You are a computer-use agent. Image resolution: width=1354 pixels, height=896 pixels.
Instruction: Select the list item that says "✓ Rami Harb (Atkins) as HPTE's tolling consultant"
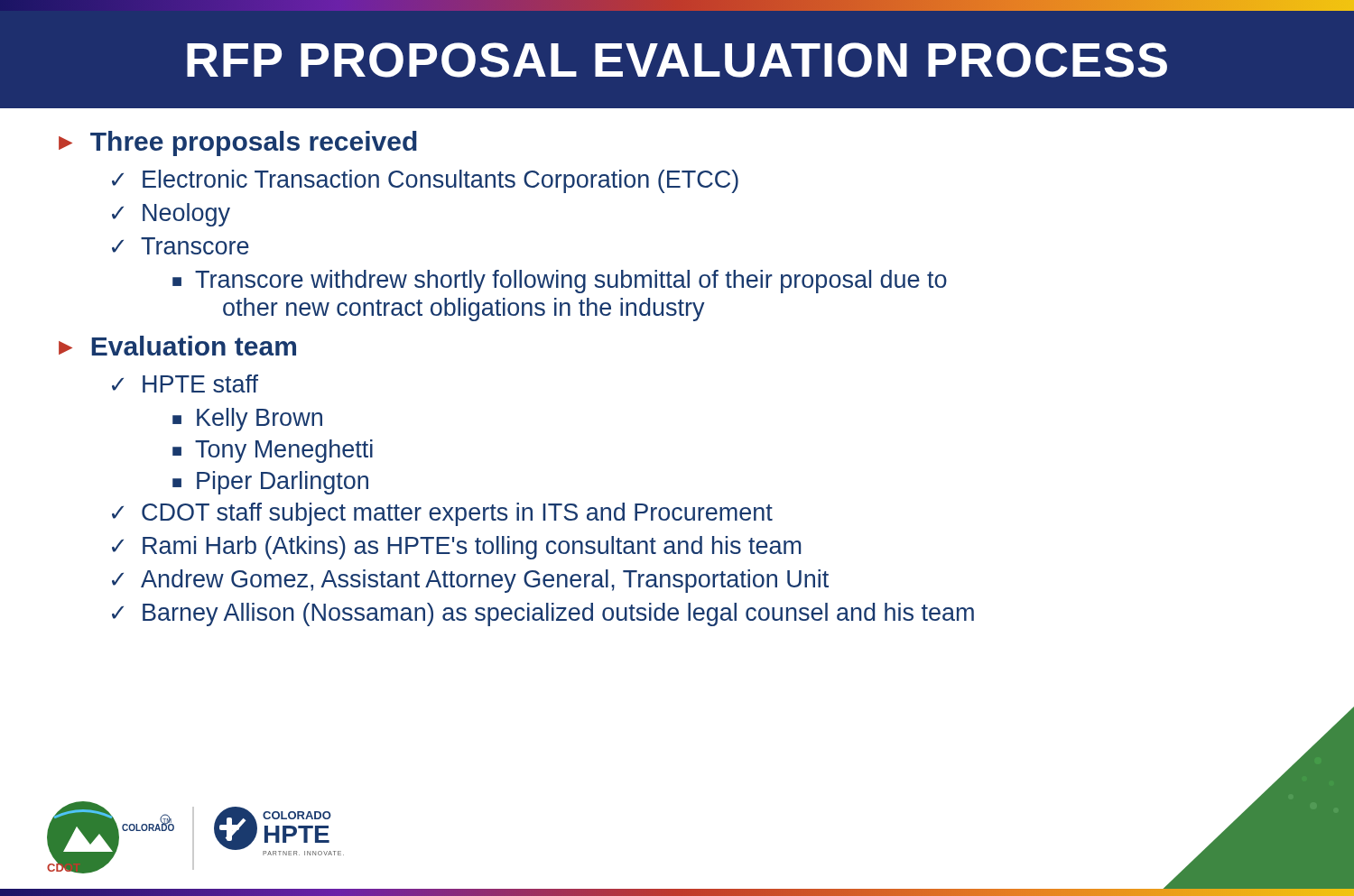[x=455, y=546]
